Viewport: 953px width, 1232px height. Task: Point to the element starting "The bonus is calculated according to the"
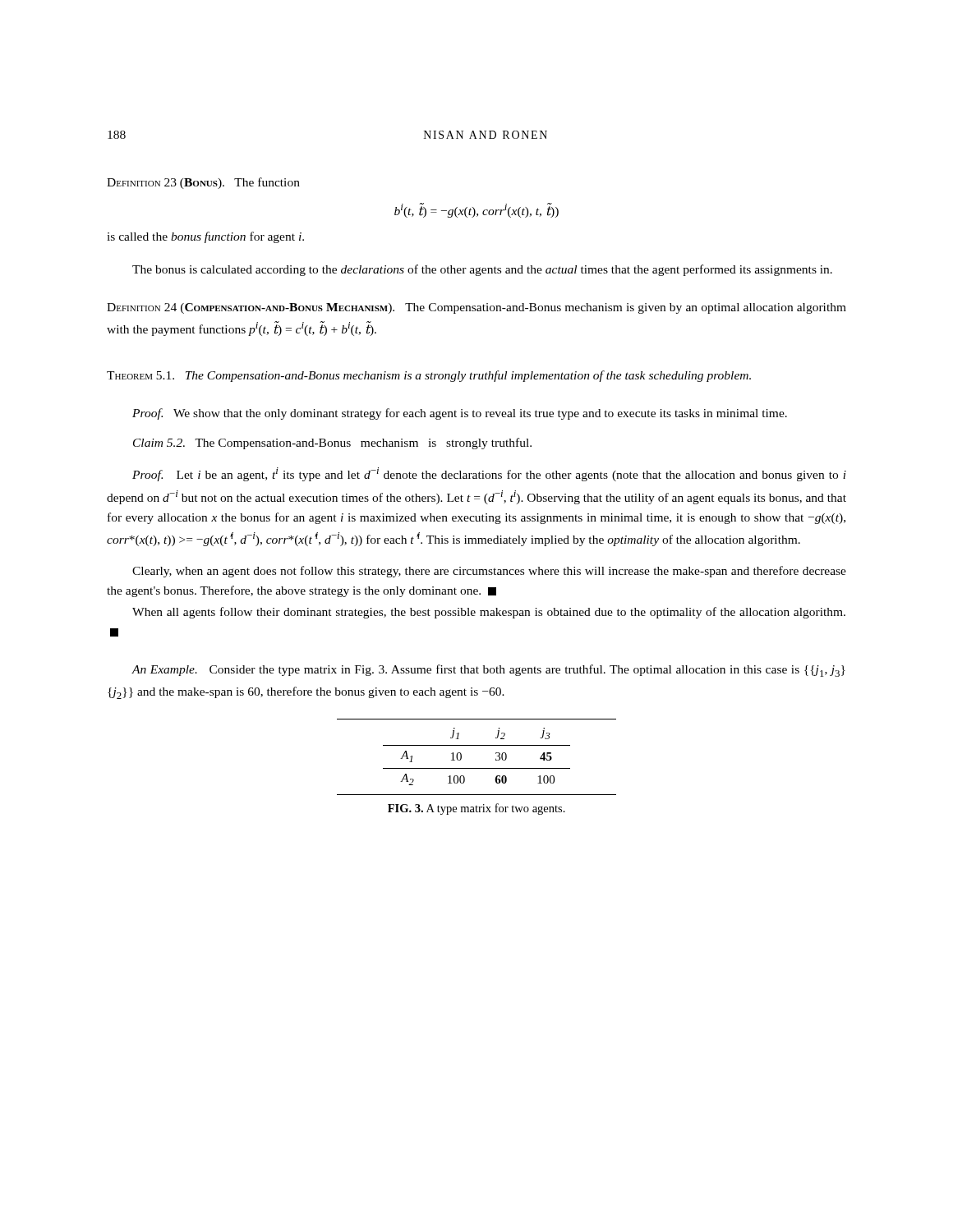[x=483, y=269]
